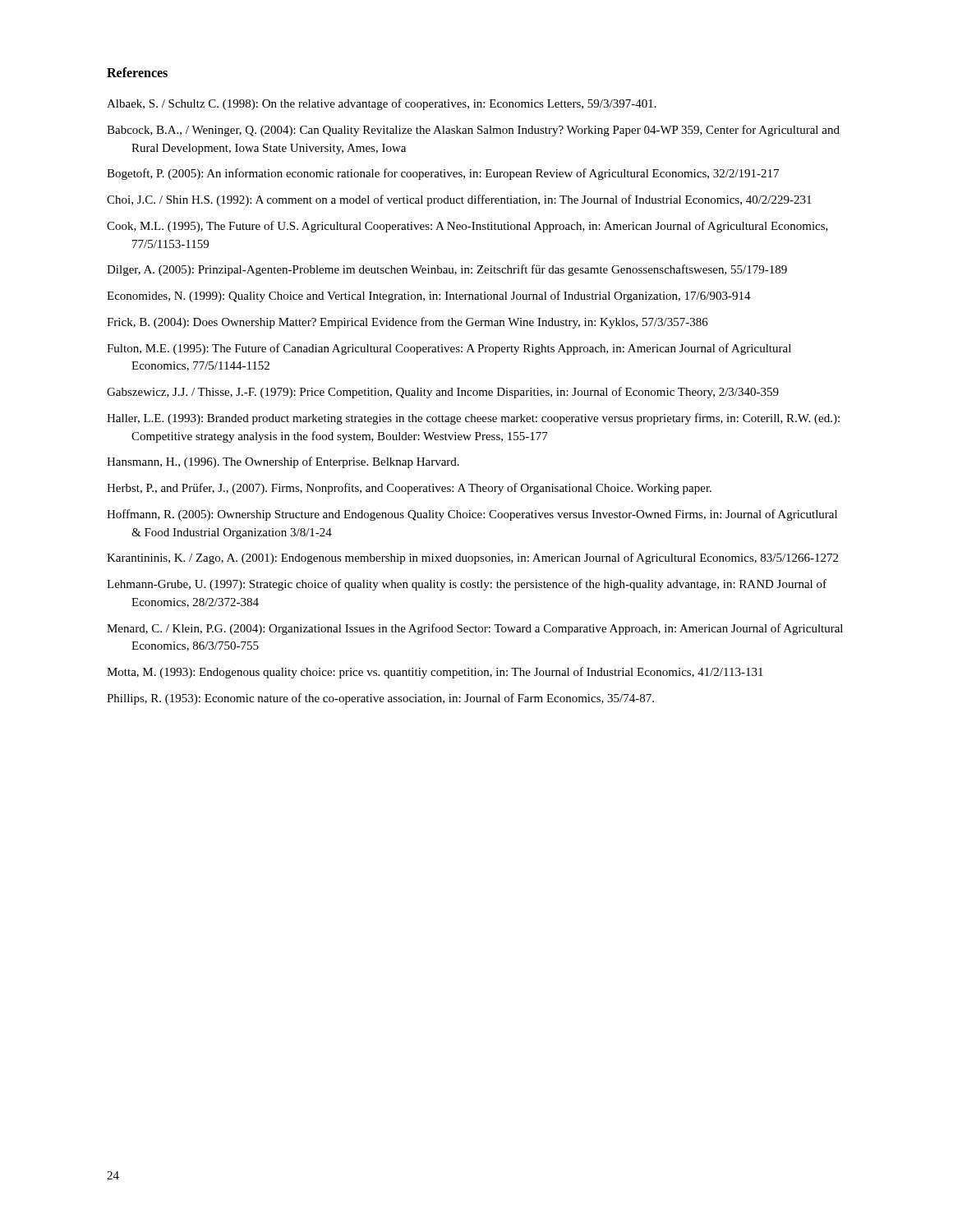Point to the text starting "Gabszewicz, J.J. / Thisse, J.-F."
This screenshot has width=953, height=1232.
443,392
